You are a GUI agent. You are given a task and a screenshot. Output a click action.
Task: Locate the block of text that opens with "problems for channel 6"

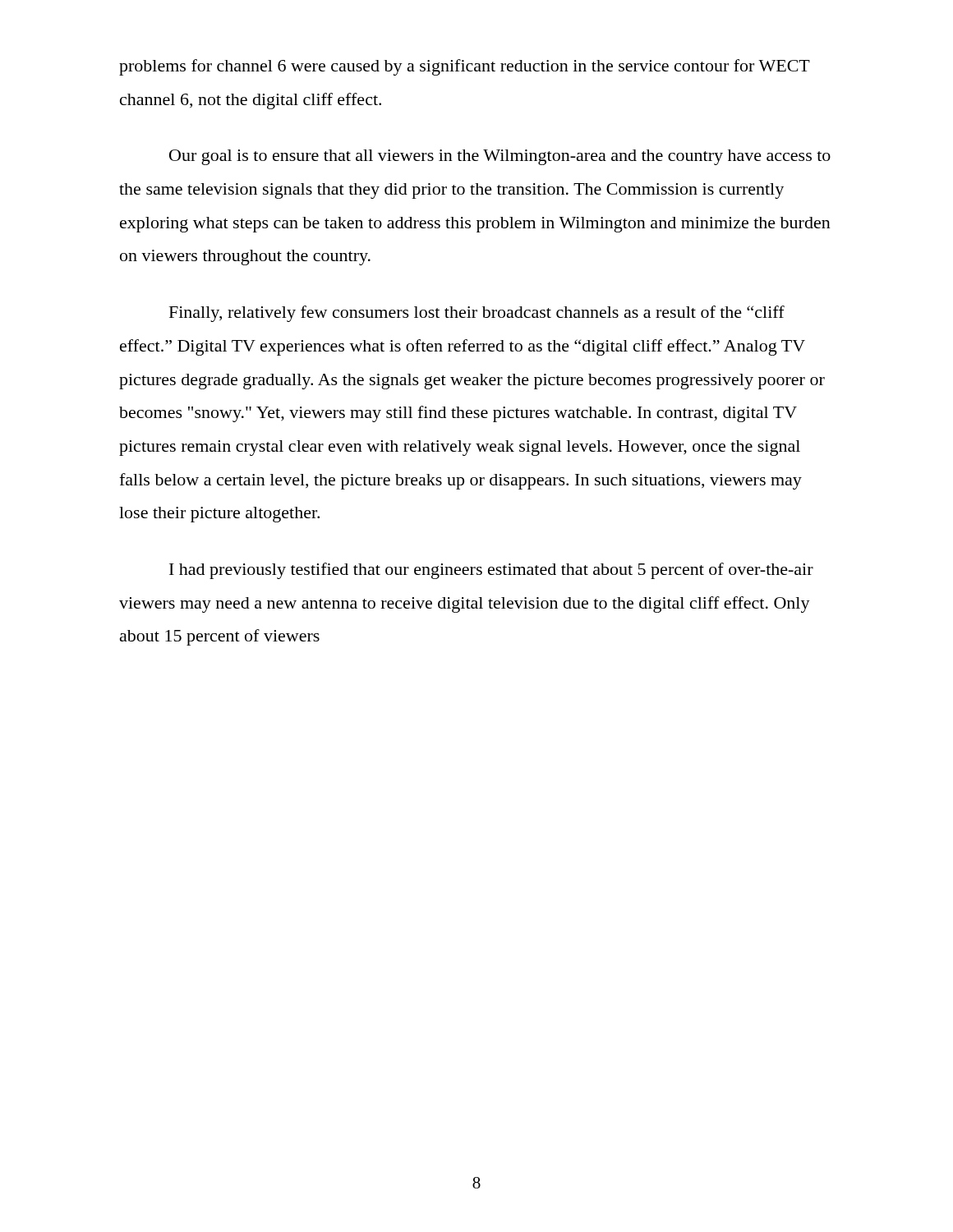(464, 82)
